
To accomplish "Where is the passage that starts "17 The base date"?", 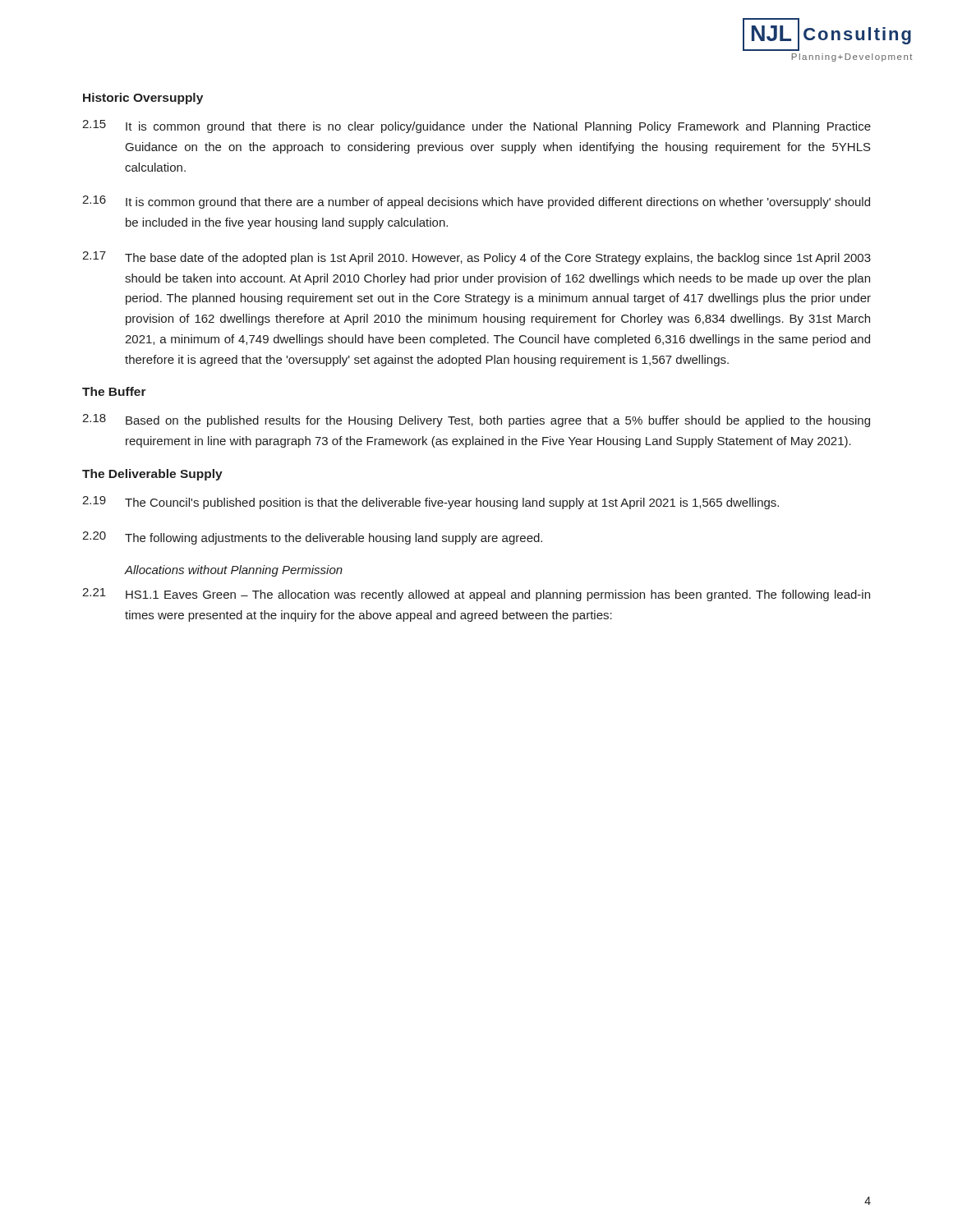I will (476, 309).
